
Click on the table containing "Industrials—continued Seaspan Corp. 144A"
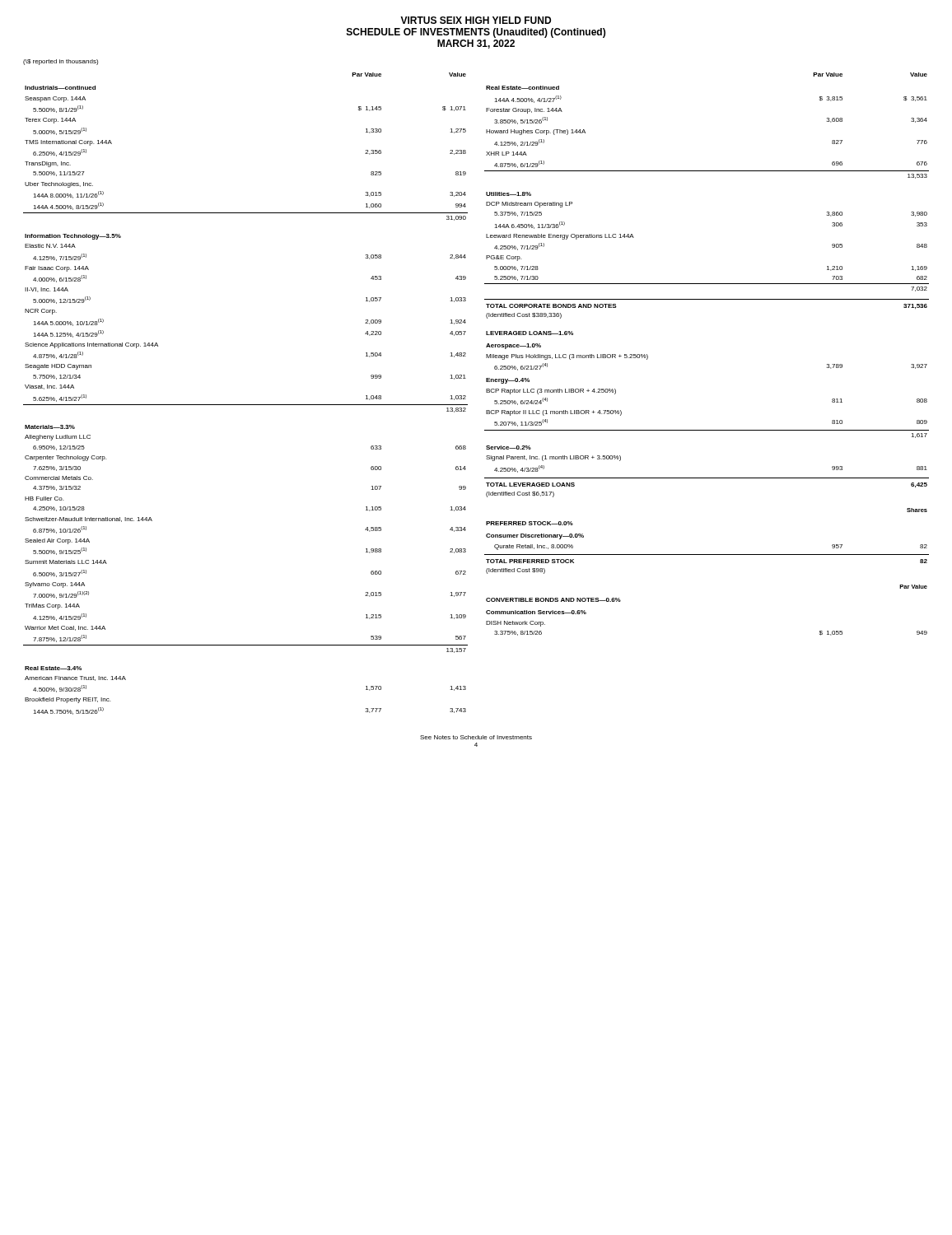[x=245, y=399]
